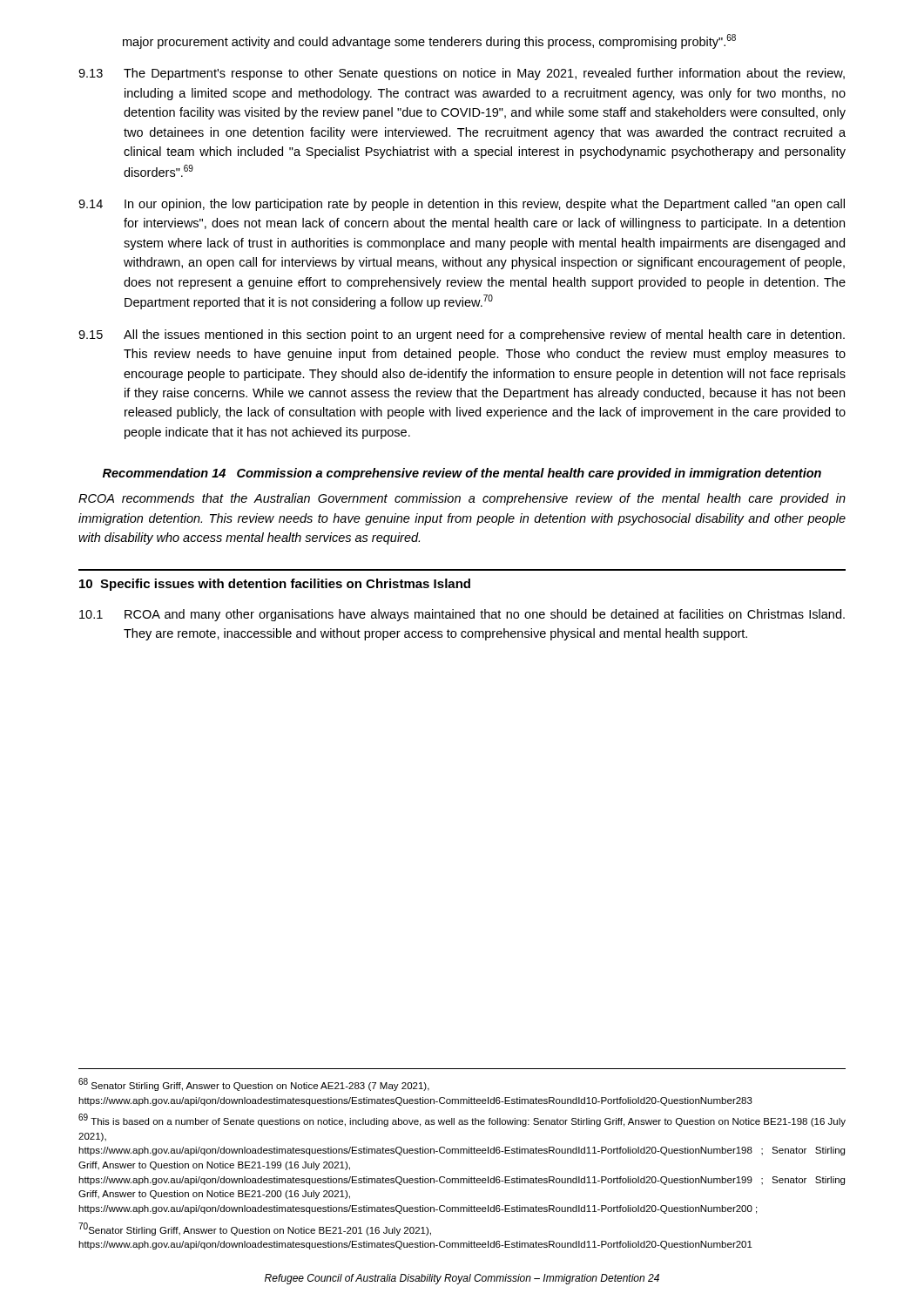Click on the list item that says "10.1 RCOA and many other organisations have"
This screenshot has height=1307, width=924.
click(x=462, y=624)
